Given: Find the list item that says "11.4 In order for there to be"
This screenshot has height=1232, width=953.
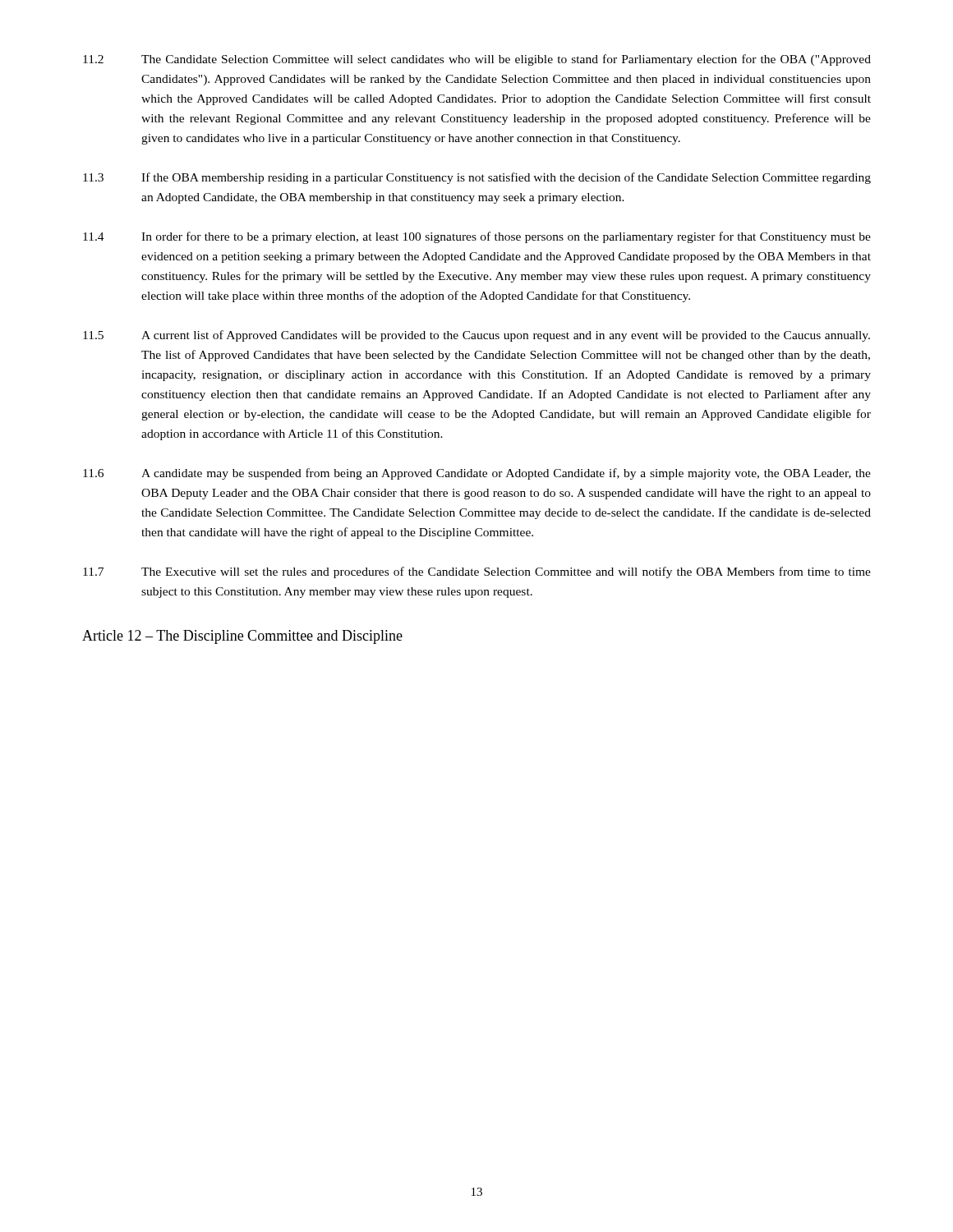Looking at the screenshot, I should tap(476, 266).
